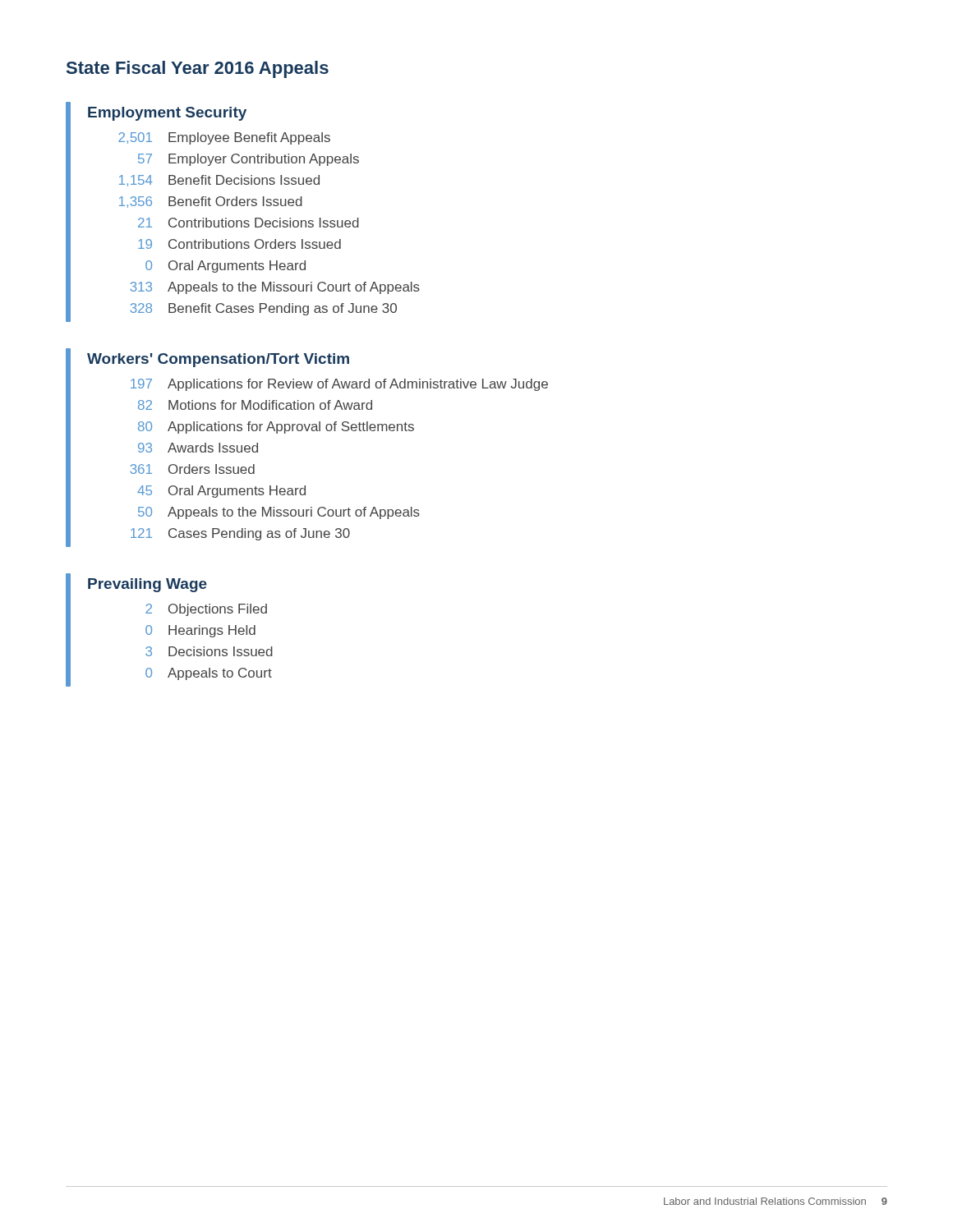Select the list item that reads "2,501 Employee Benefit Appeals"
The height and width of the screenshot is (1232, 953).
(x=209, y=138)
